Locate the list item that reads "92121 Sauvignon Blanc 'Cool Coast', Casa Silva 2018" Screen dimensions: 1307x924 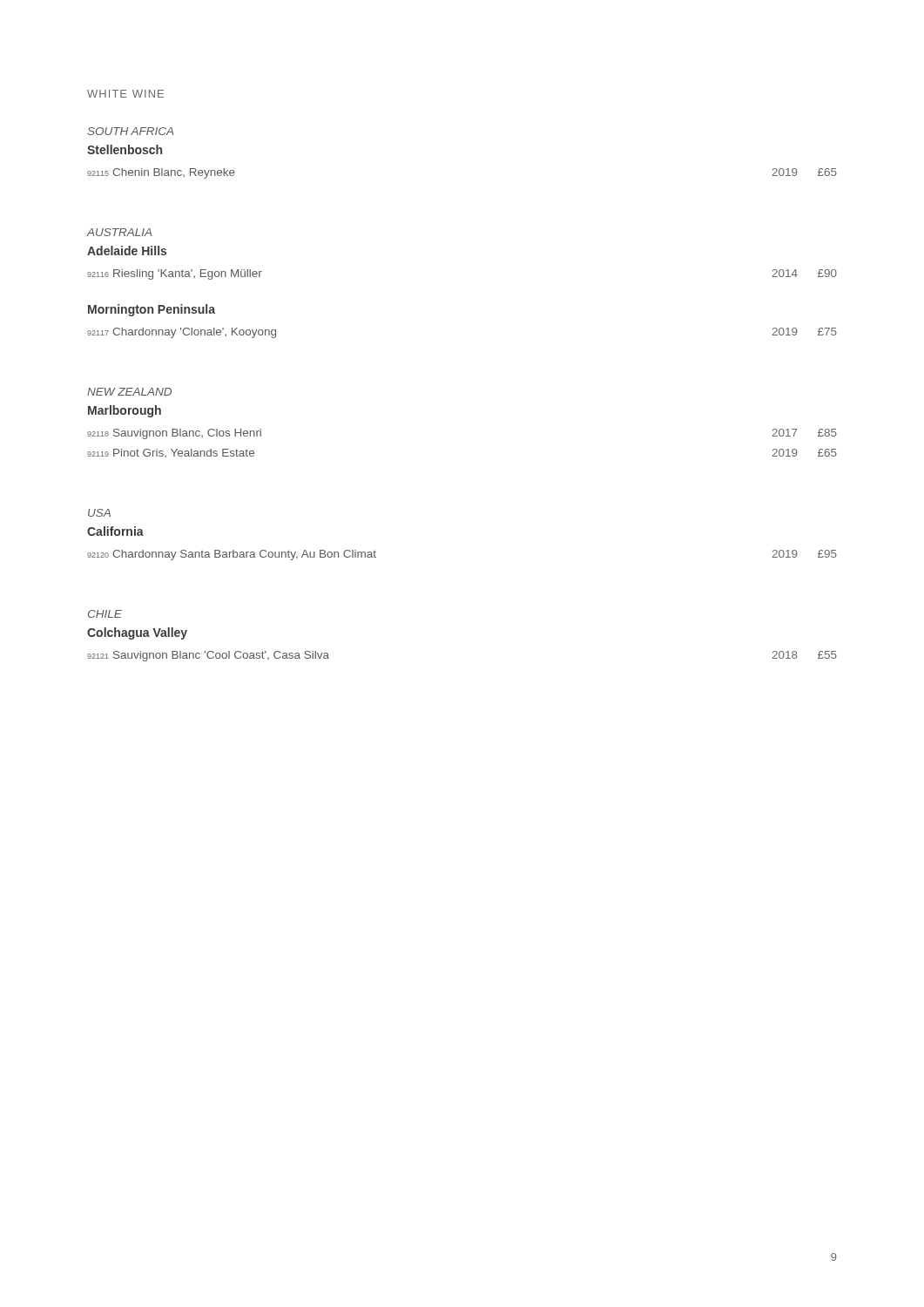(x=209, y=657)
